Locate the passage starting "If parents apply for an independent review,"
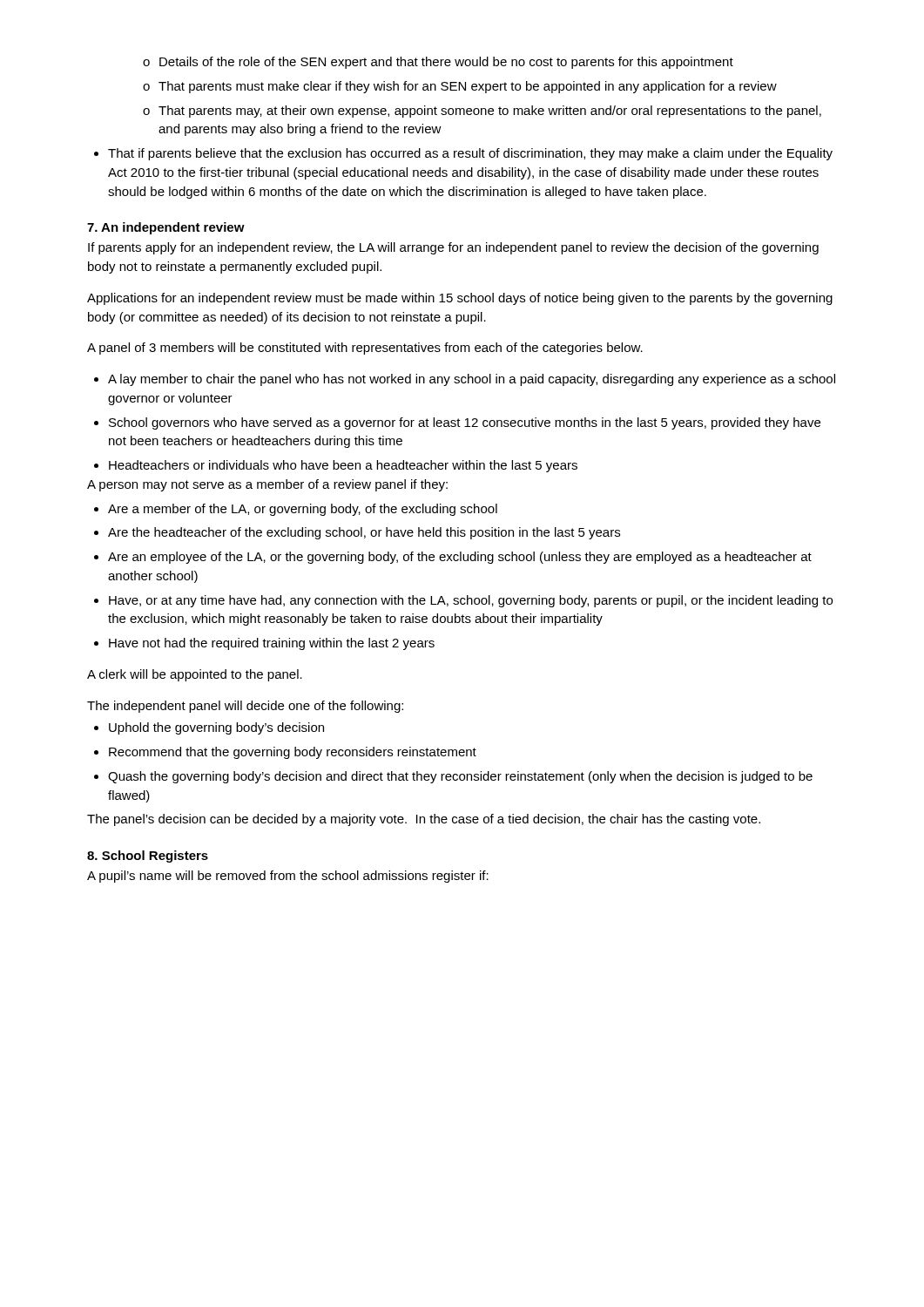924x1307 pixels. [x=462, y=257]
